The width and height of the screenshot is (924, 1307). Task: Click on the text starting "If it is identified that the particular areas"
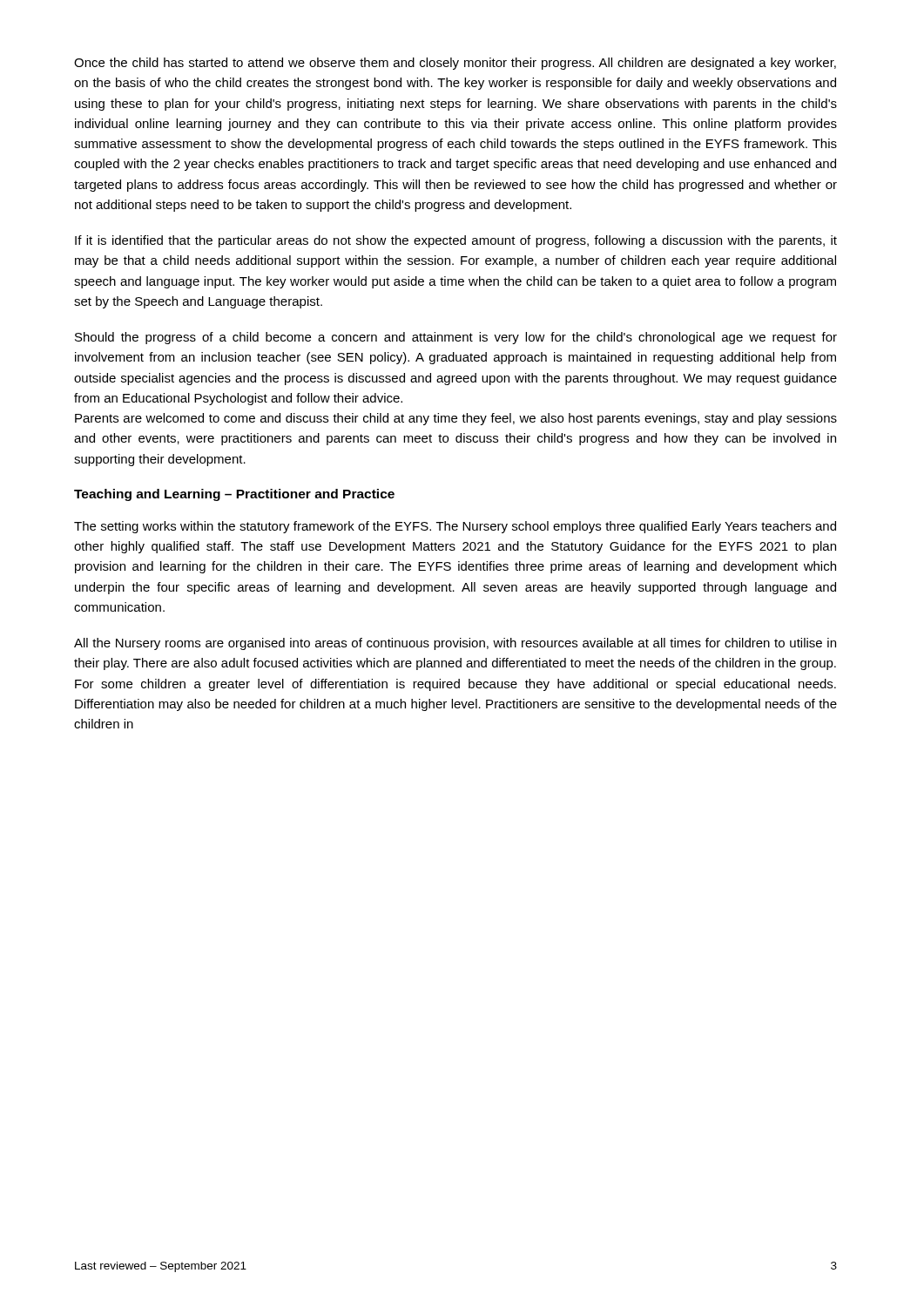click(x=455, y=270)
